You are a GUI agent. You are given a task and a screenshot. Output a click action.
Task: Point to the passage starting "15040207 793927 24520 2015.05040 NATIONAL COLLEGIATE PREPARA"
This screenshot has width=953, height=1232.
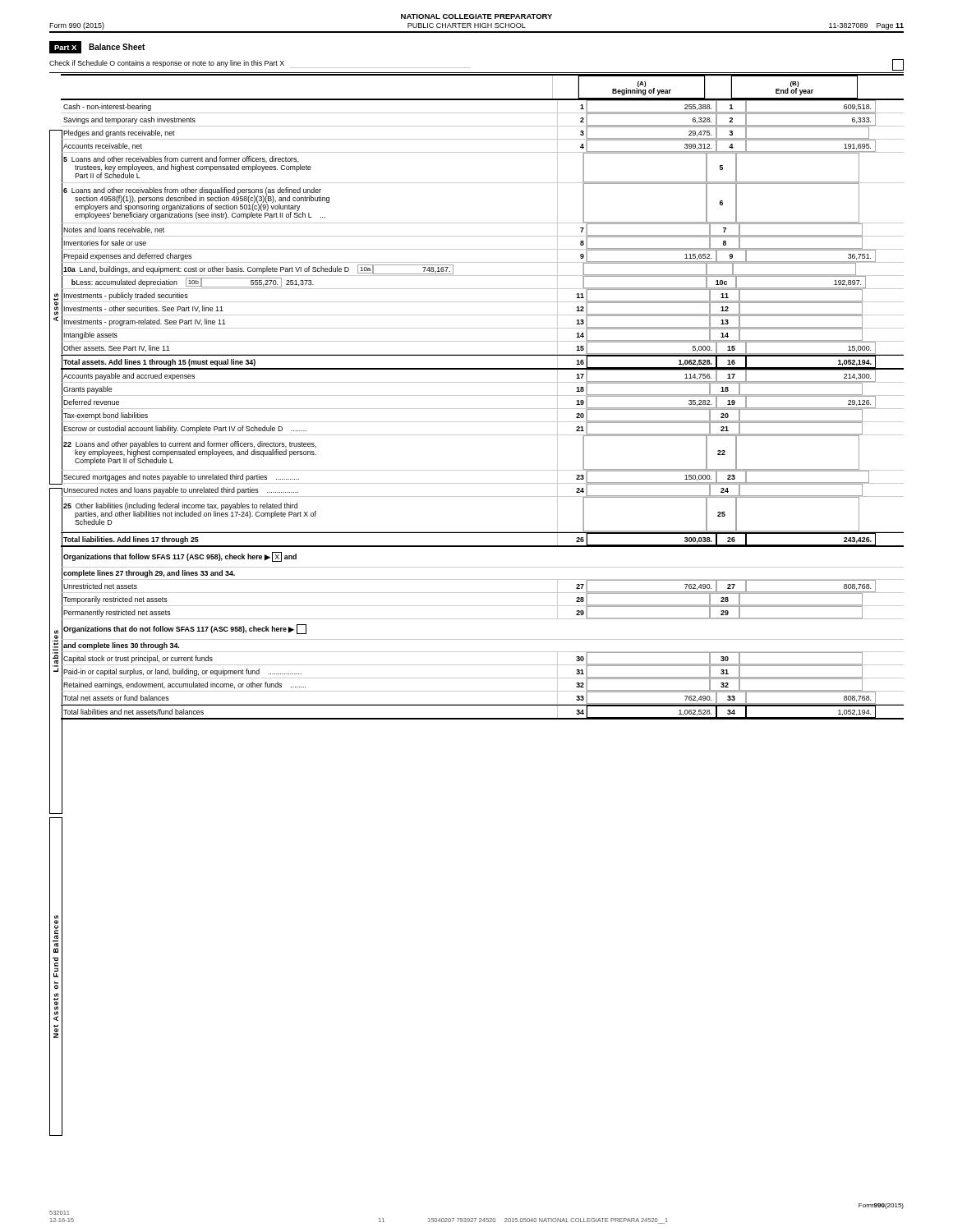click(548, 1220)
